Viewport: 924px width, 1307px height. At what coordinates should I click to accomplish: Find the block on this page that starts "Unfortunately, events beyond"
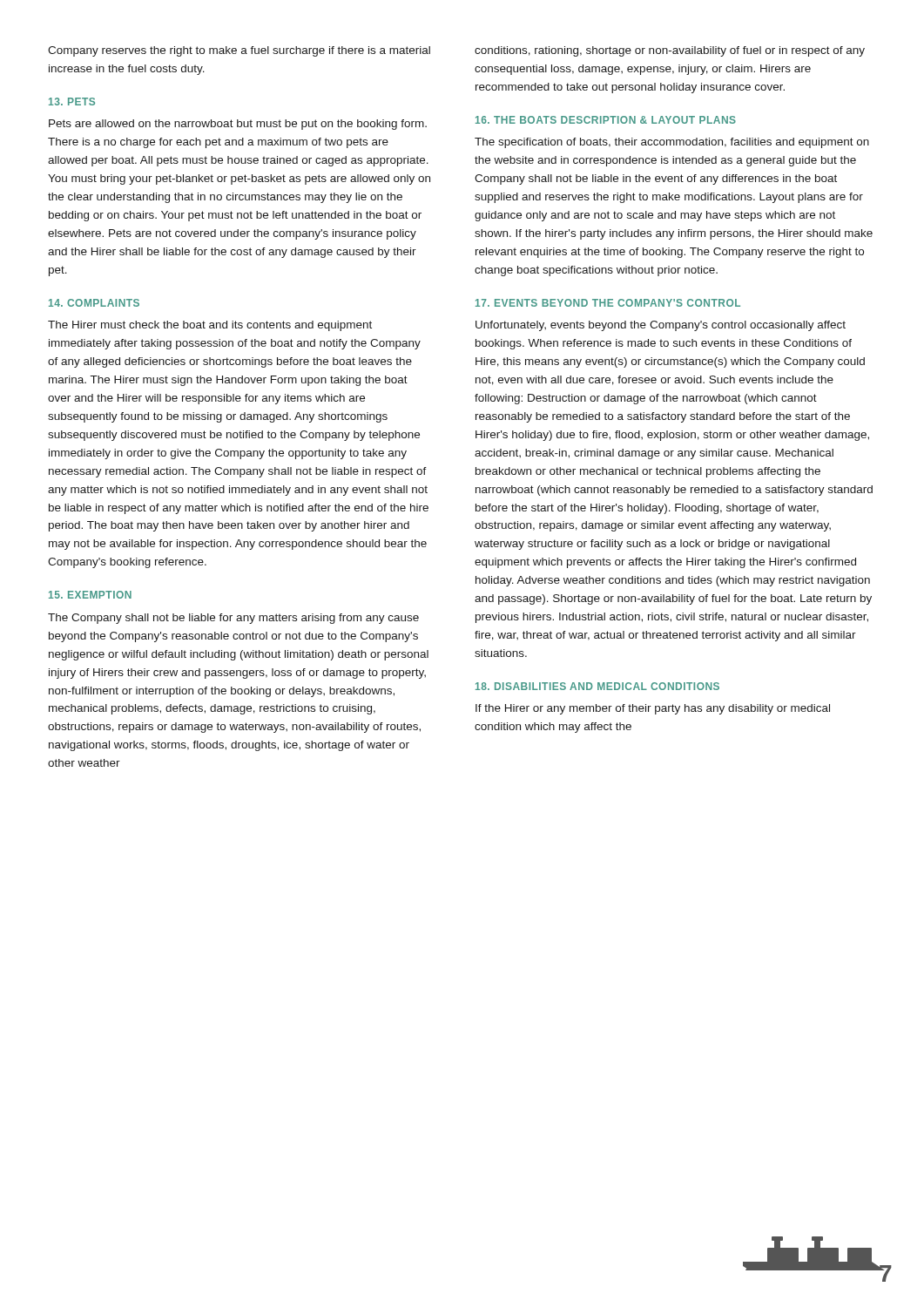coord(674,489)
